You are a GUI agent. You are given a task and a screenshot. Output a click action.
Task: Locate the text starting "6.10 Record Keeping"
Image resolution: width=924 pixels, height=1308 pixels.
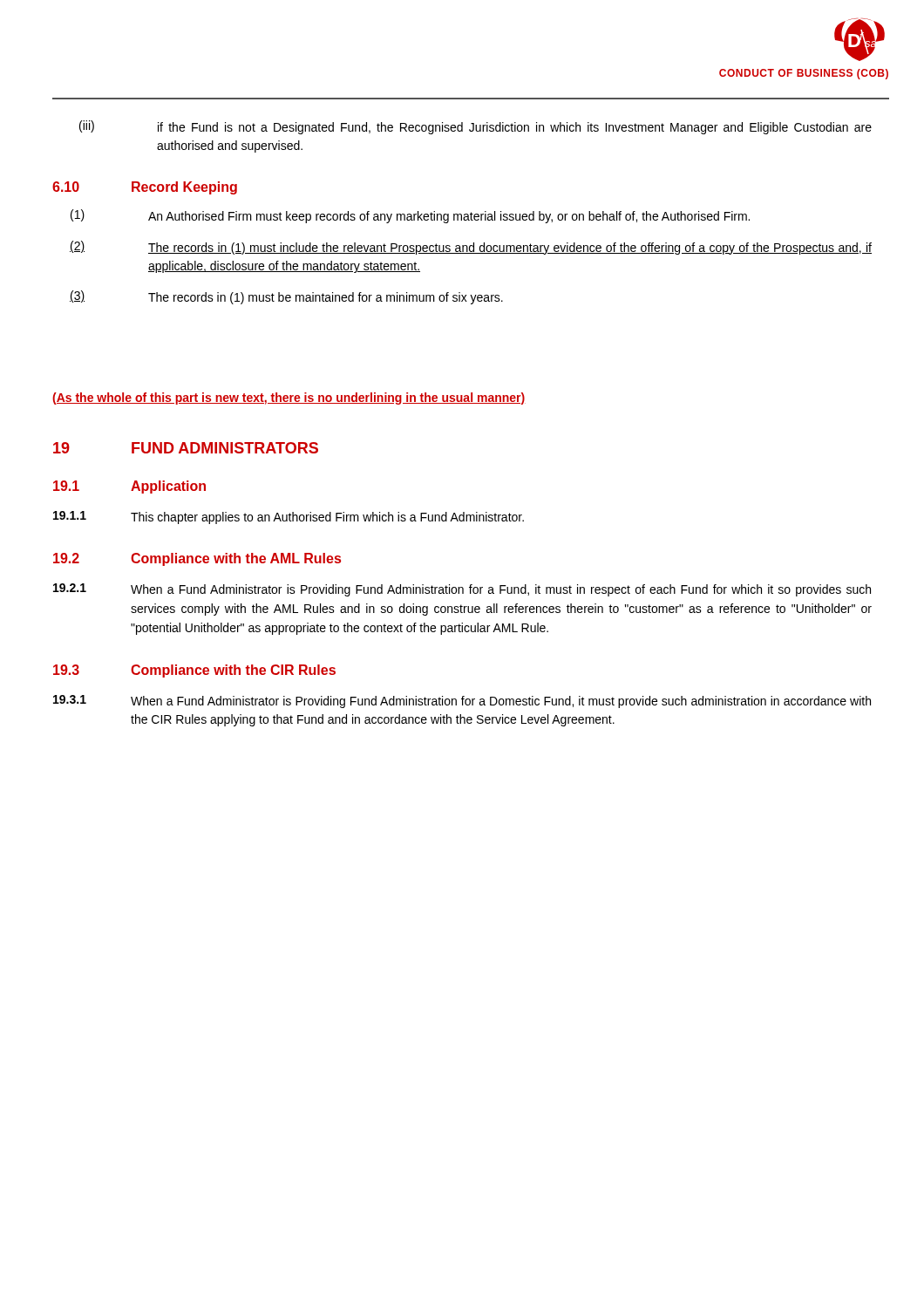[145, 187]
